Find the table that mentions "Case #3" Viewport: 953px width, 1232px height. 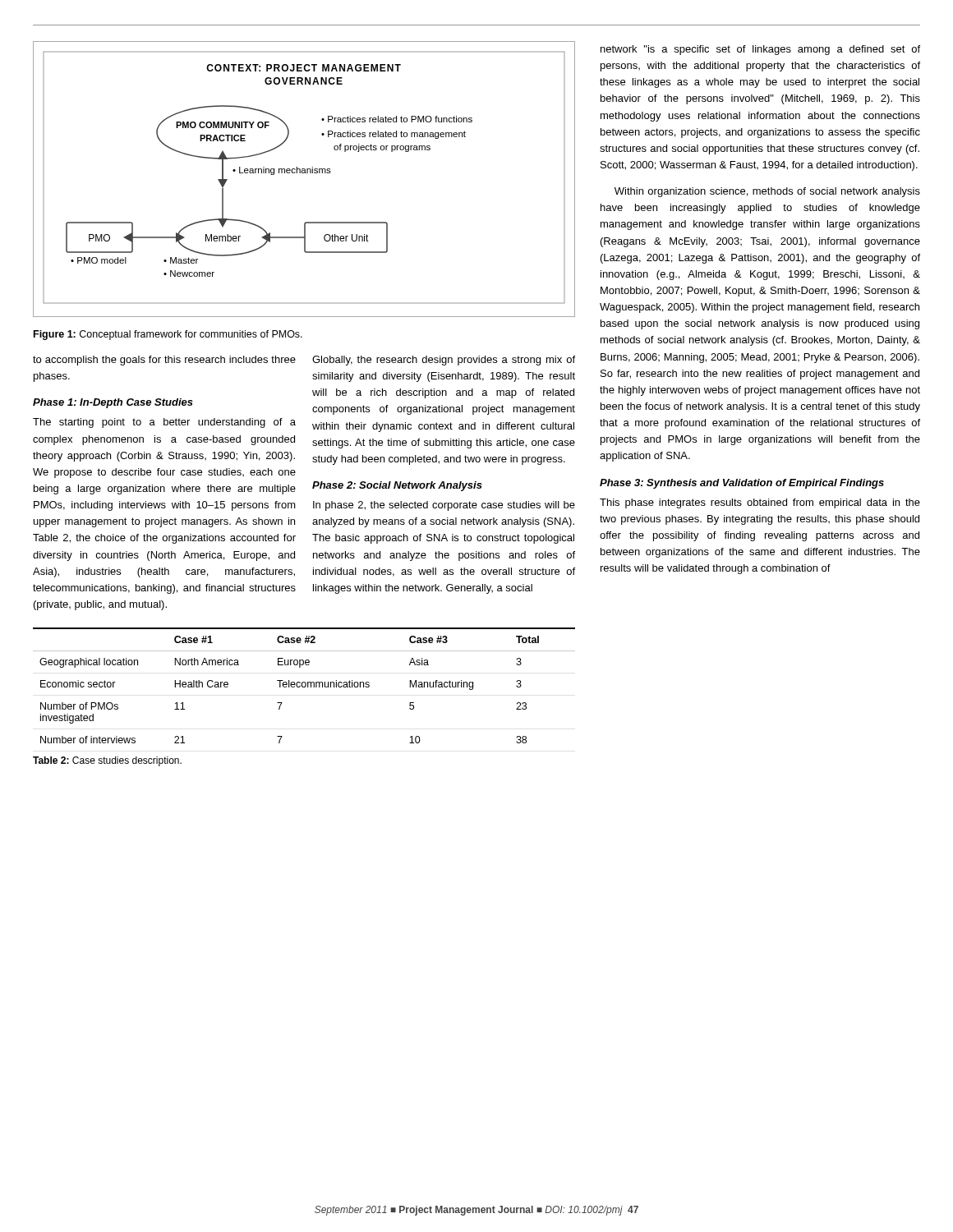(304, 697)
